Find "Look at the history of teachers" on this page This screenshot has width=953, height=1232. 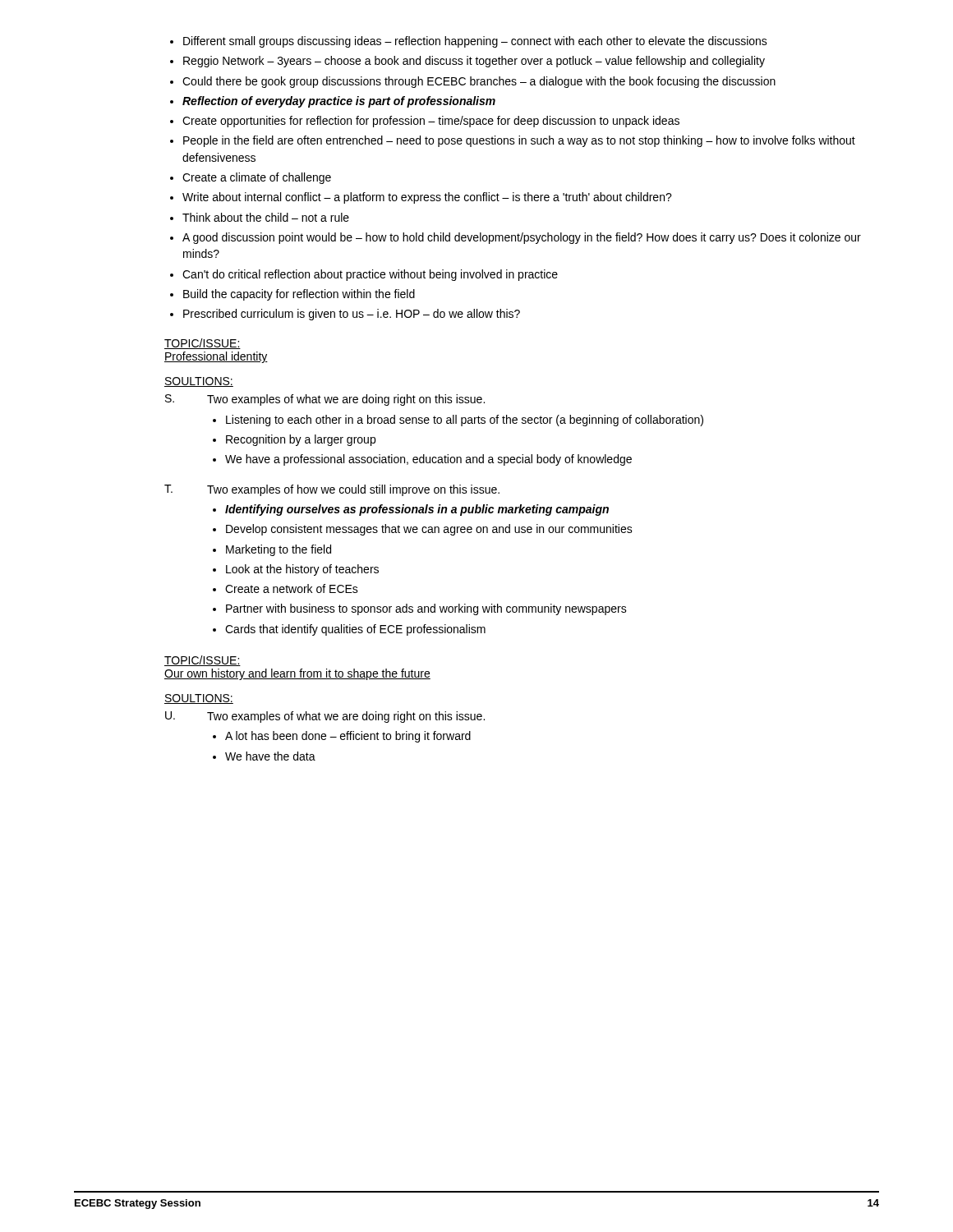coord(302,569)
